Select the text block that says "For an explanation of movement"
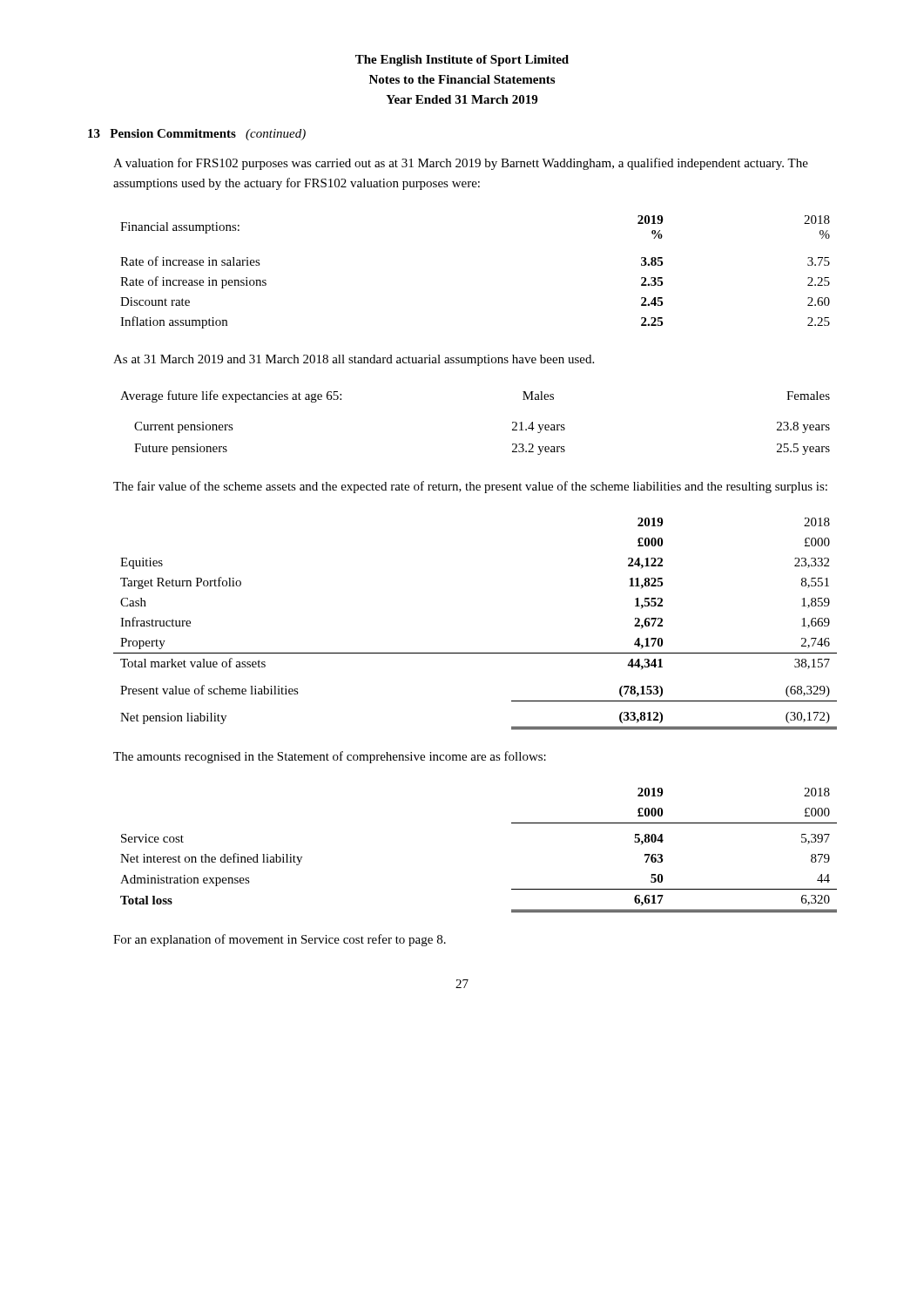Screen dimensions: 1307x924 (x=280, y=940)
